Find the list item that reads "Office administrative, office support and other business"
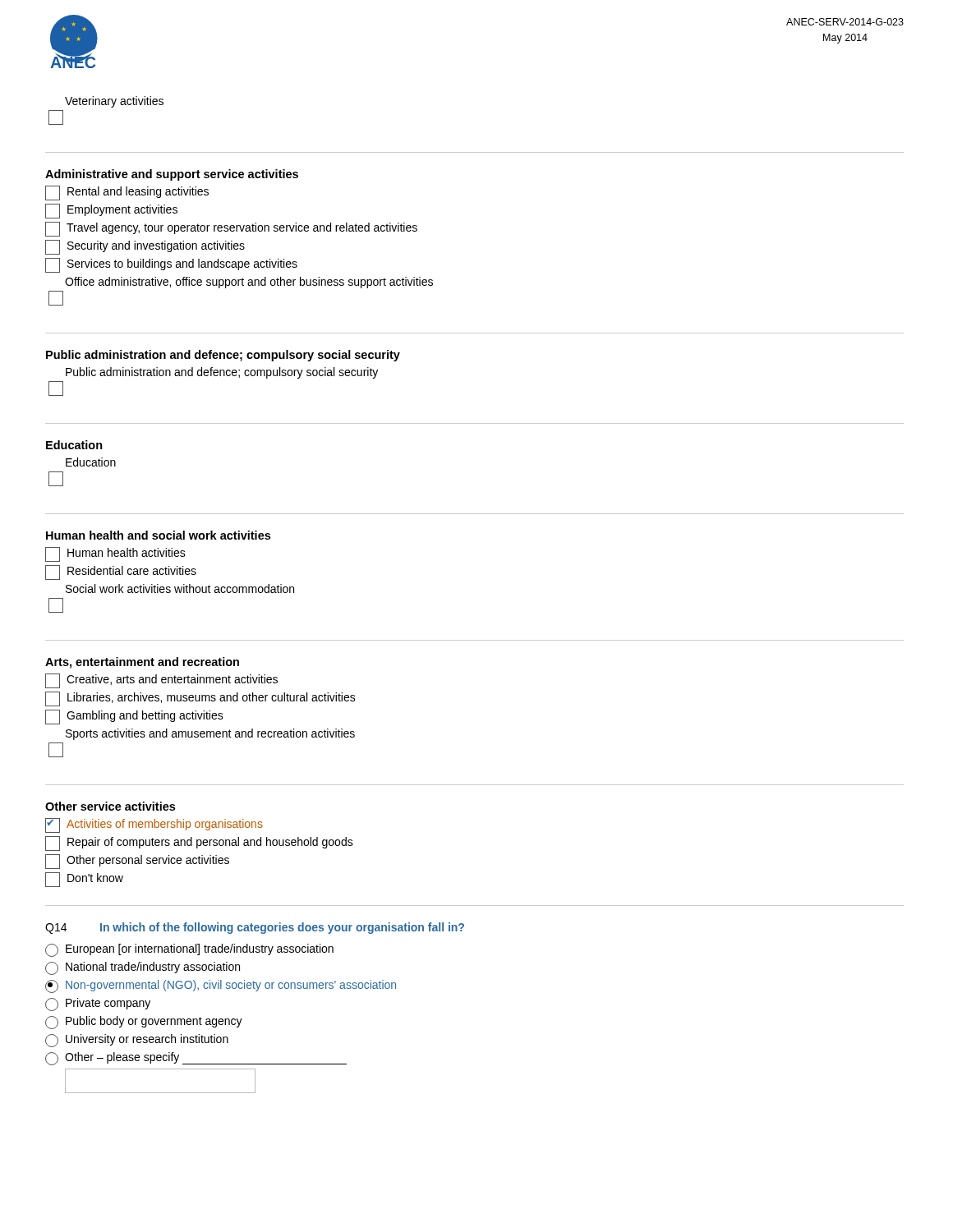The image size is (953, 1232). [x=249, y=282]
